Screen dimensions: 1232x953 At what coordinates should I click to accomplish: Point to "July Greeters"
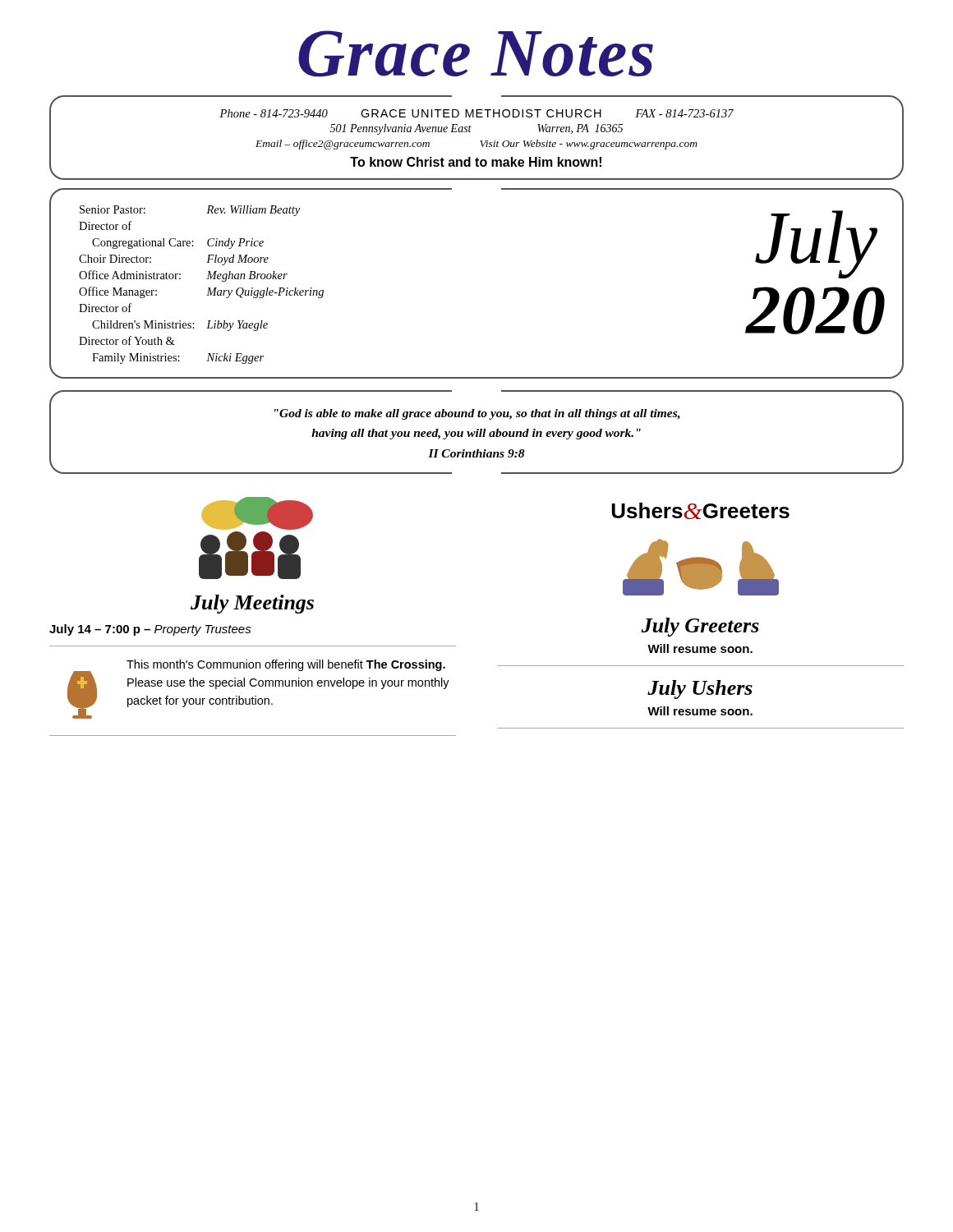700,625
